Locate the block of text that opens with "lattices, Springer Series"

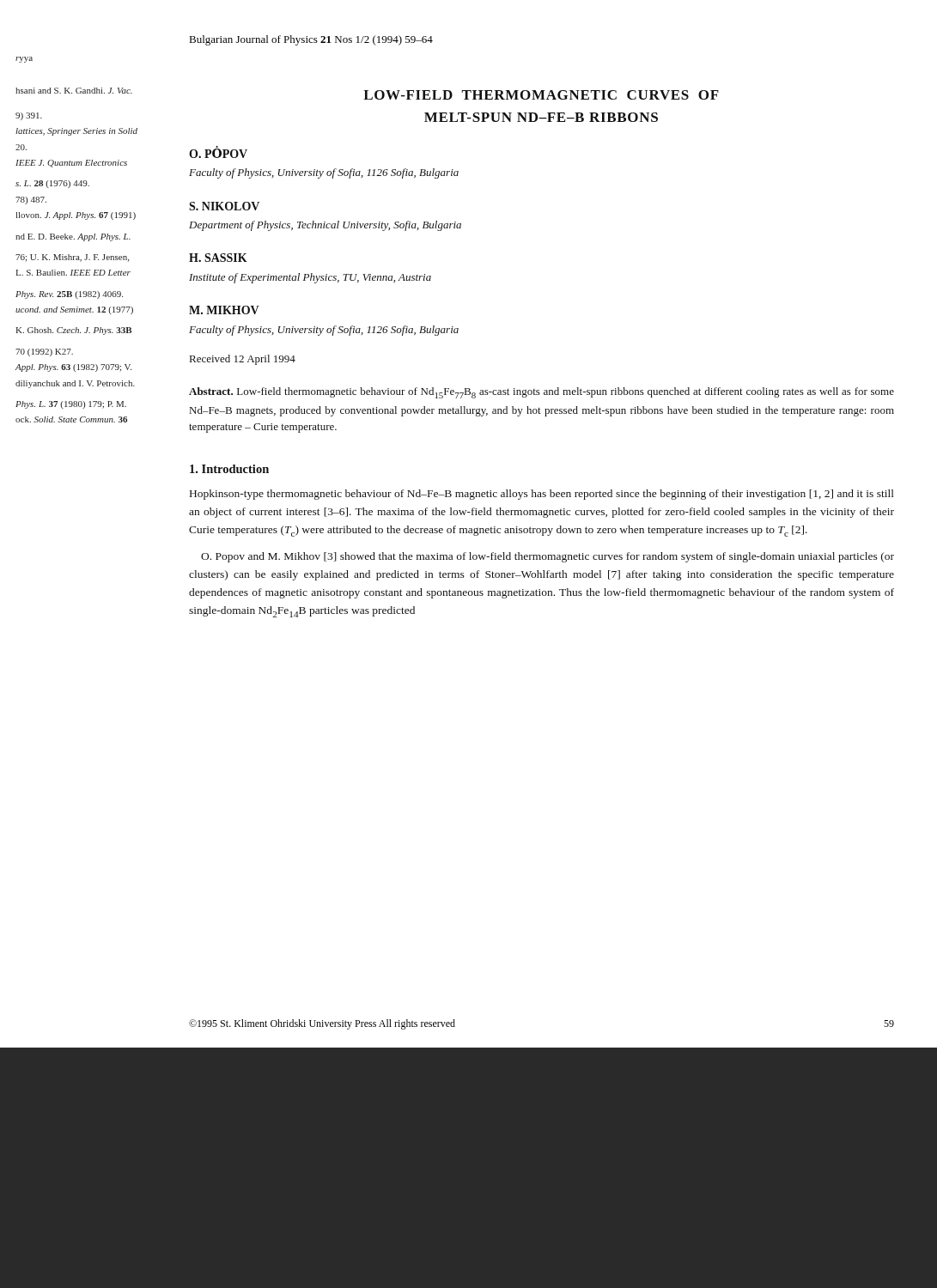click(x=76, y=131)
